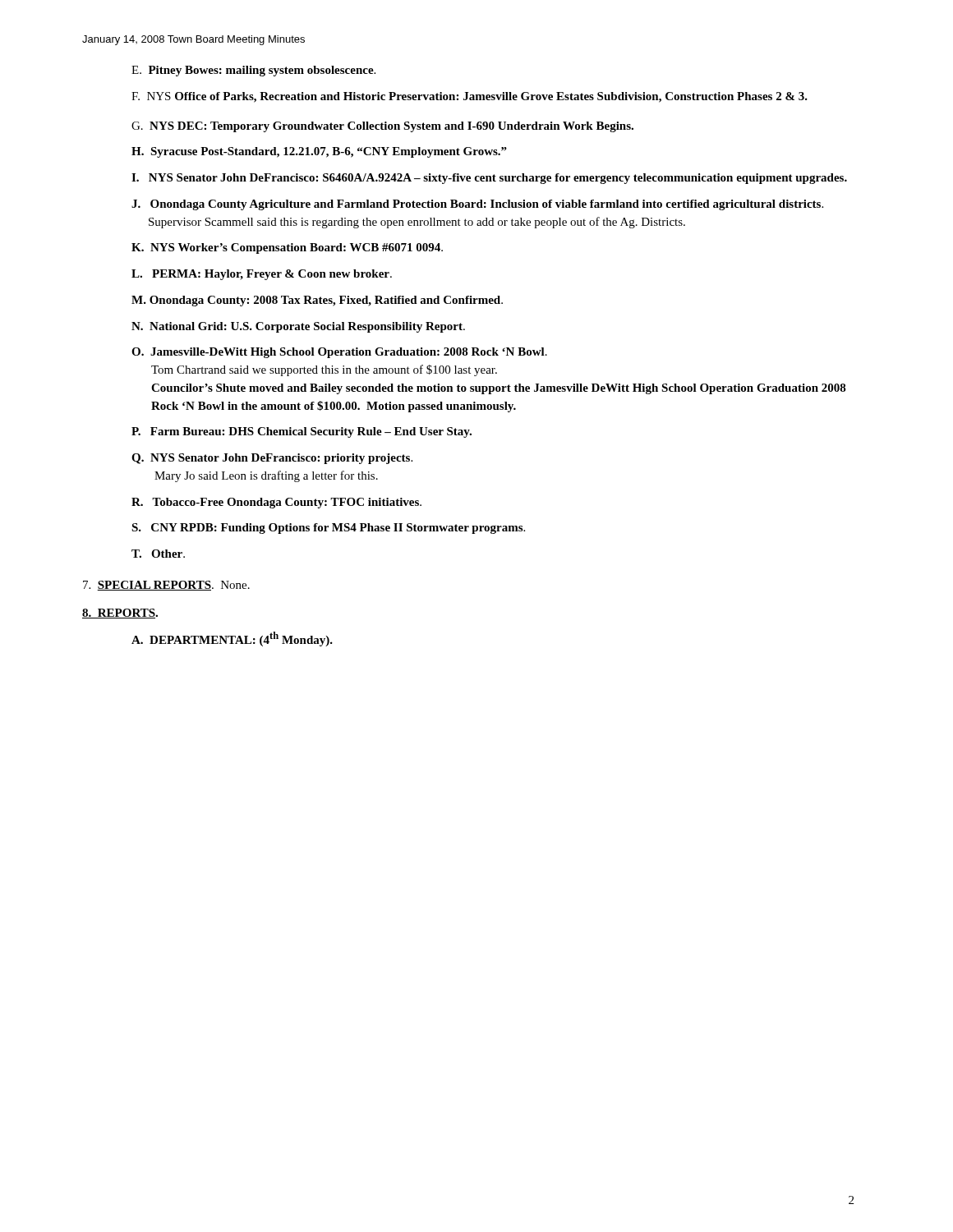Point to the block beginning "G. NYS DEC: Temporary Groundwater Collection System and"
The height and width of the screenshot is (1232, 953).
383,125
